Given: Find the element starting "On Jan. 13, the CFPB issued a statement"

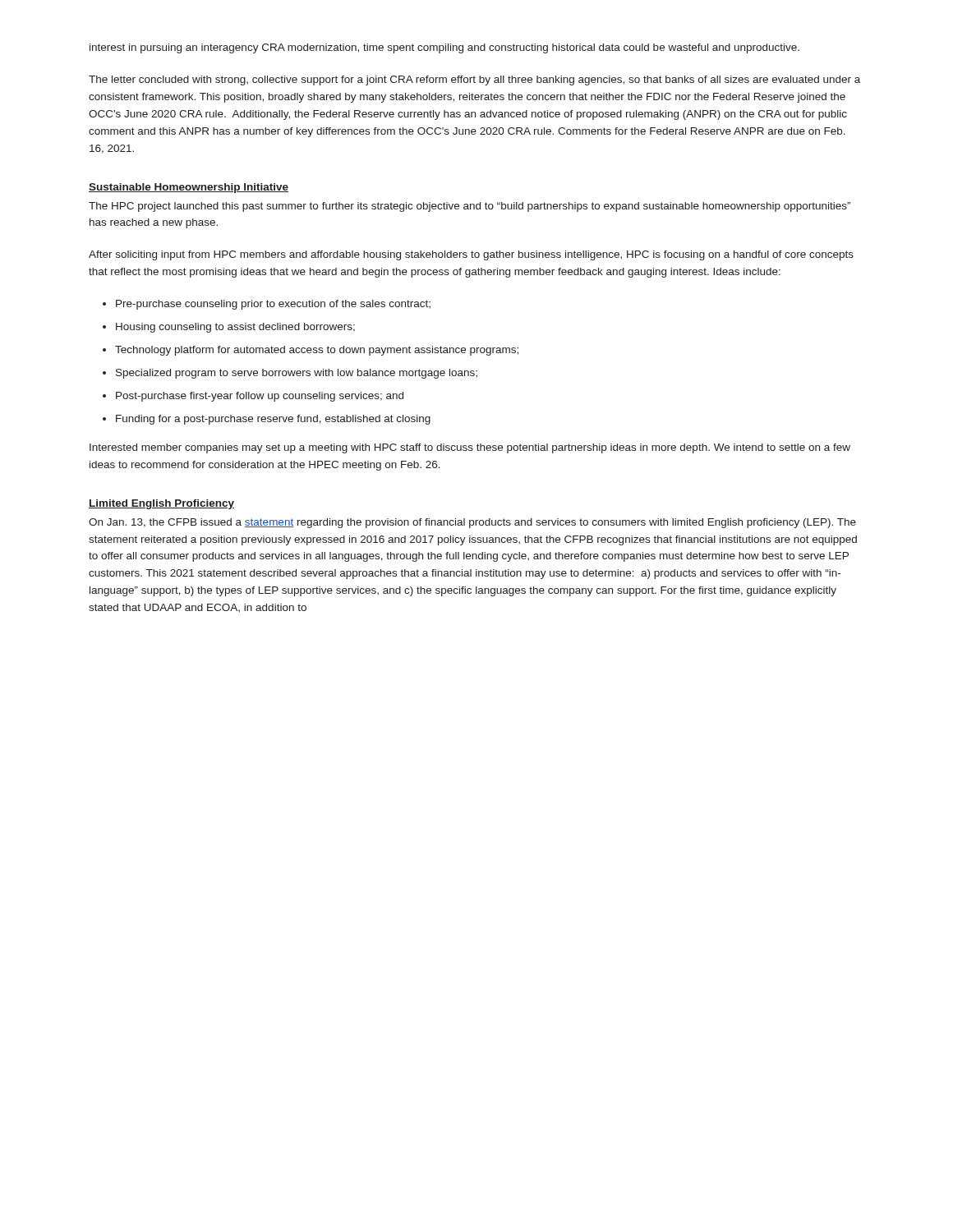Looking at the screenshot, I should pyautogui.click(x=473, y=565).
